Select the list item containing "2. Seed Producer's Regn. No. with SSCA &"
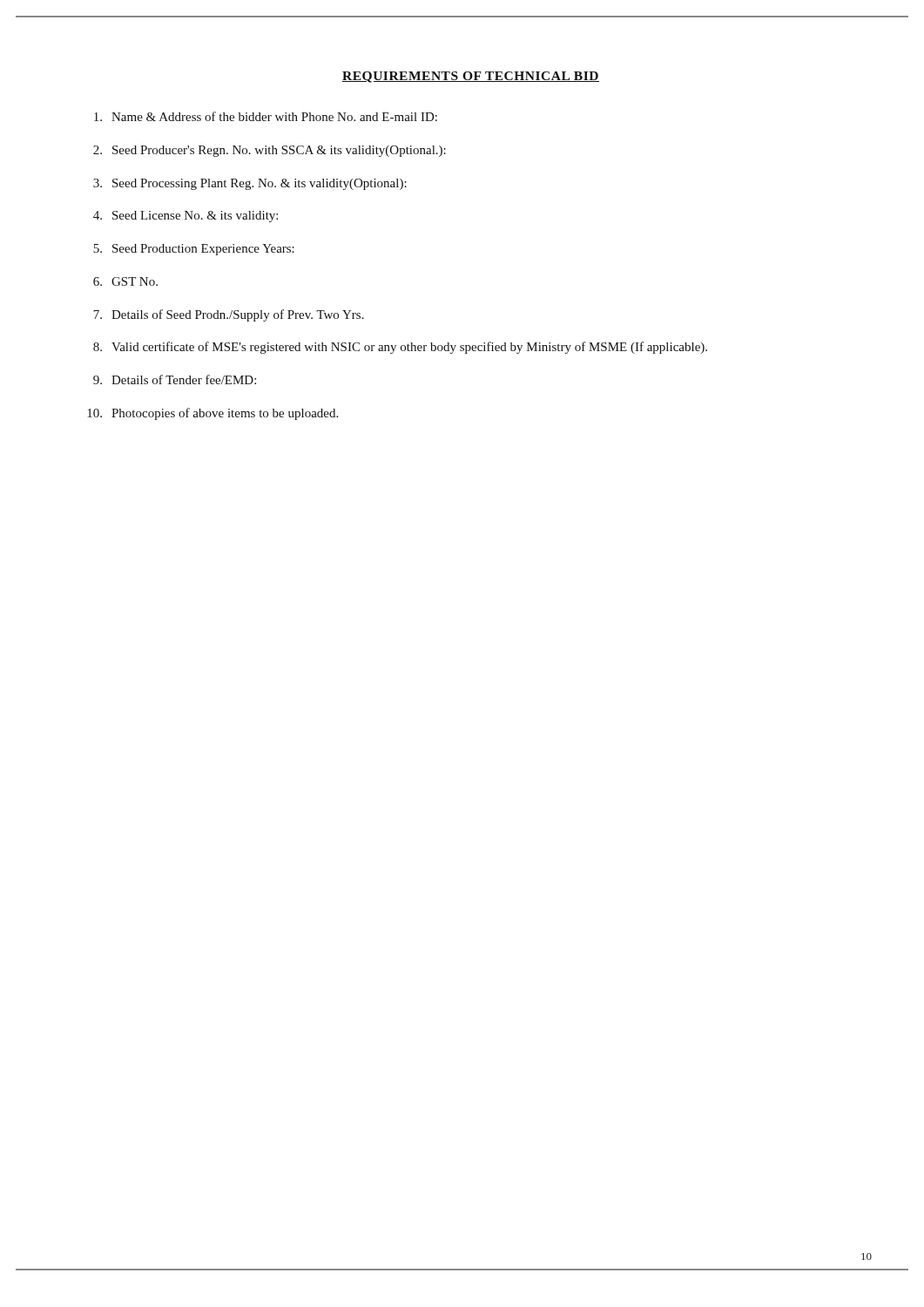924x1307 pixels. [x=270, y=151]
